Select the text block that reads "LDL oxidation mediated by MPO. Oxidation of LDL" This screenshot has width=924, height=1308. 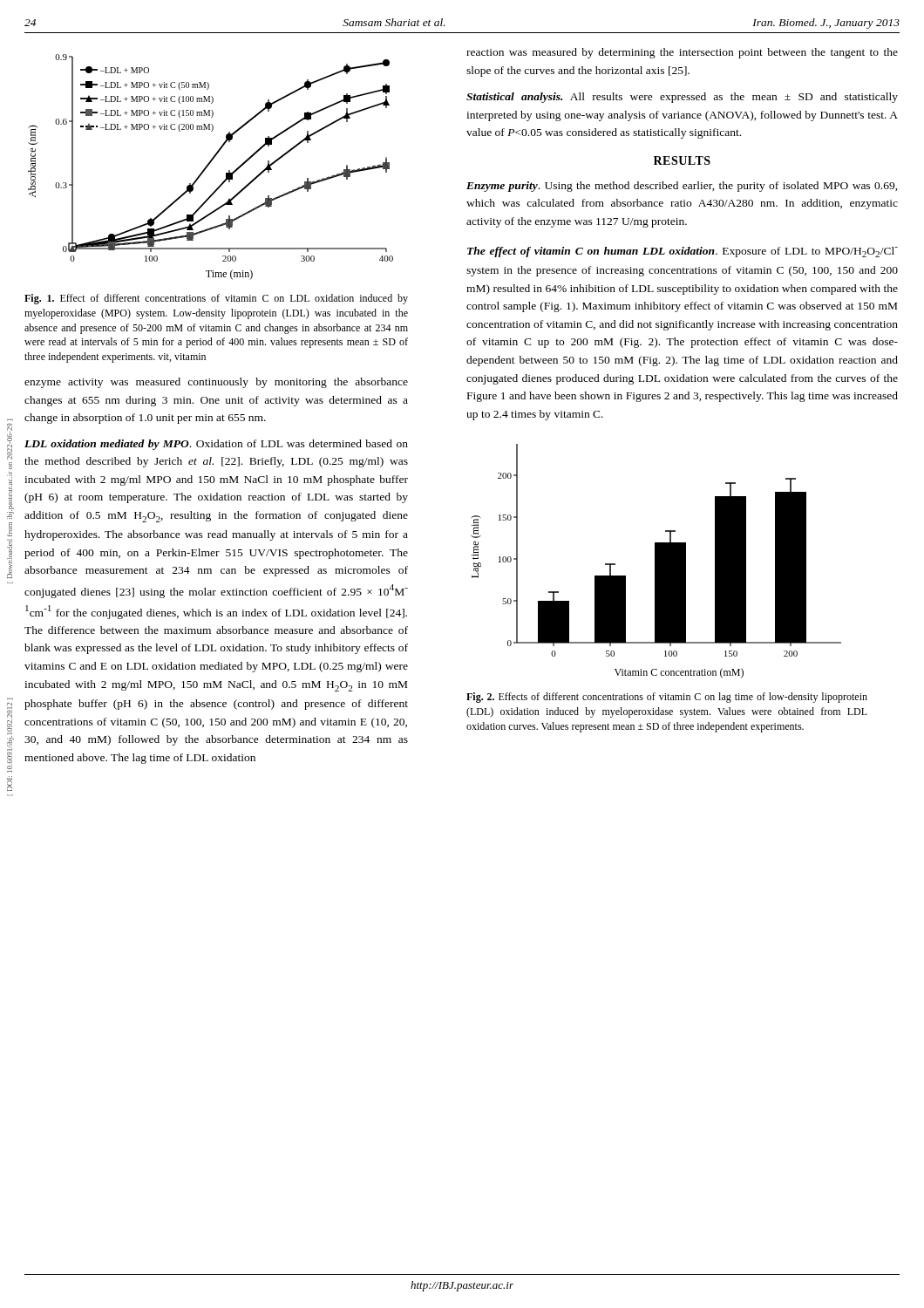[x=216, y=600]
